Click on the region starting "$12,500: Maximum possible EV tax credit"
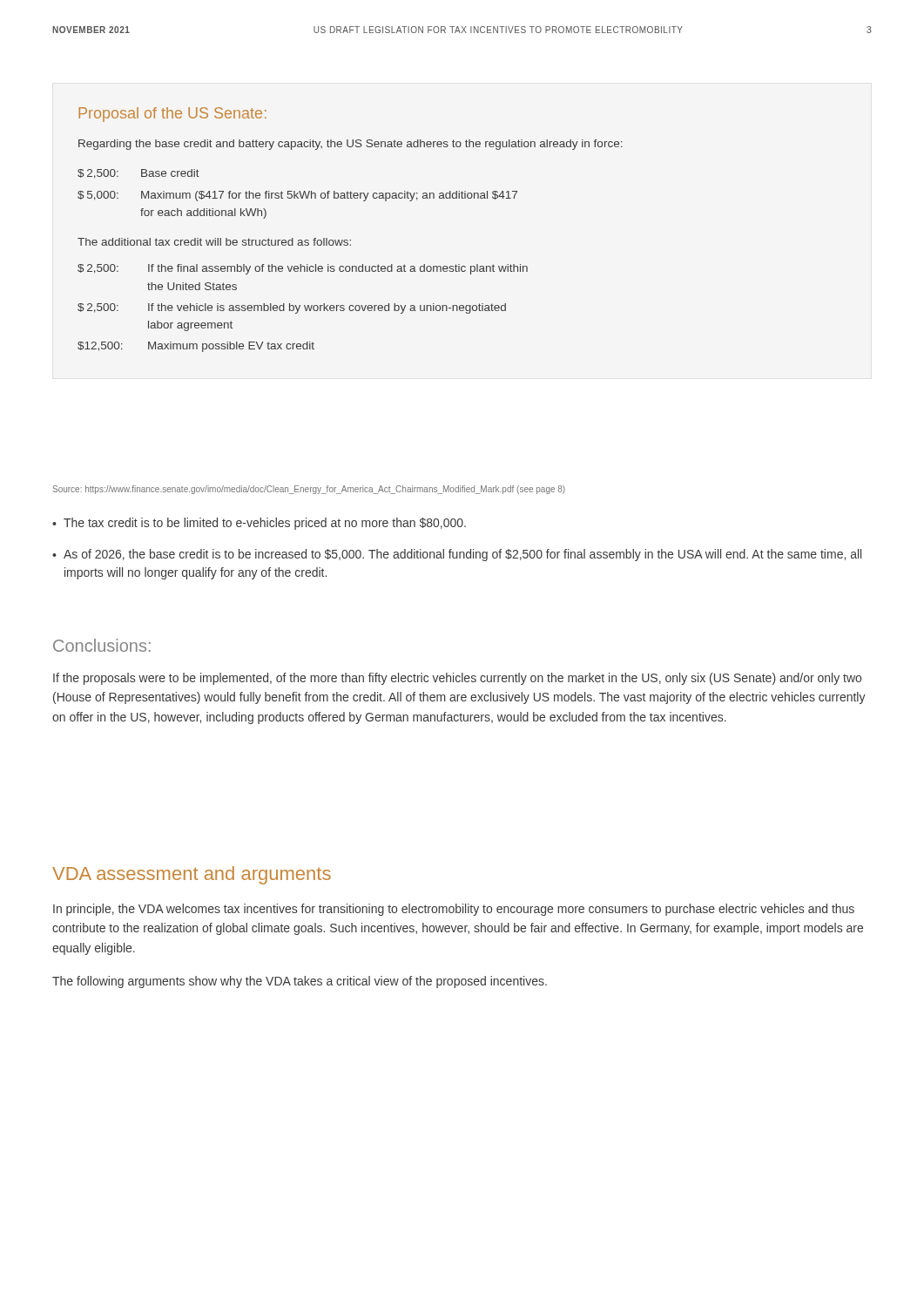Image resolution: width=924 pixels, height=1307 pixels. click(x=196, y=347)
